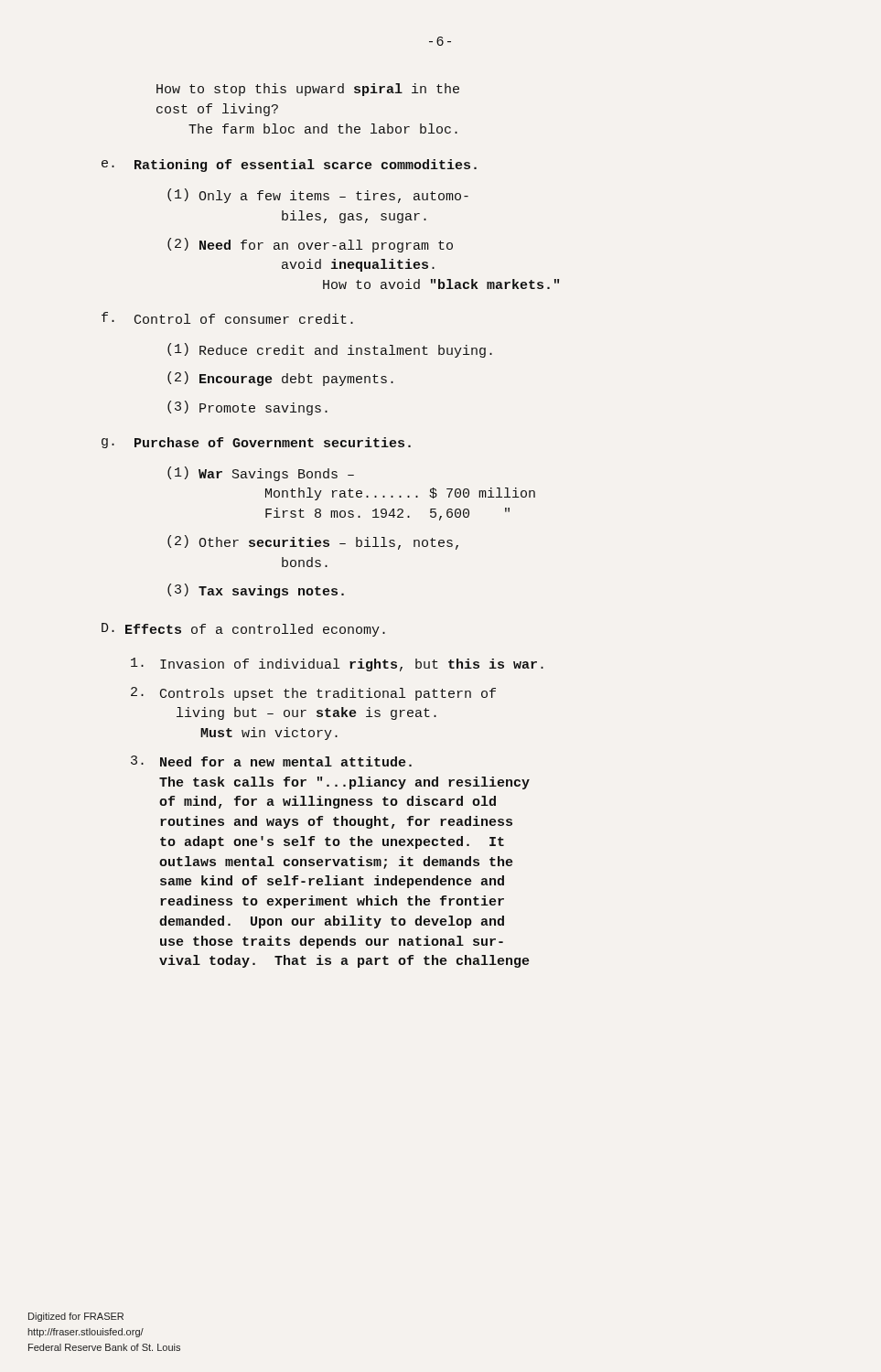Point to "g. Purchase of Government securities."

point(256,443)
